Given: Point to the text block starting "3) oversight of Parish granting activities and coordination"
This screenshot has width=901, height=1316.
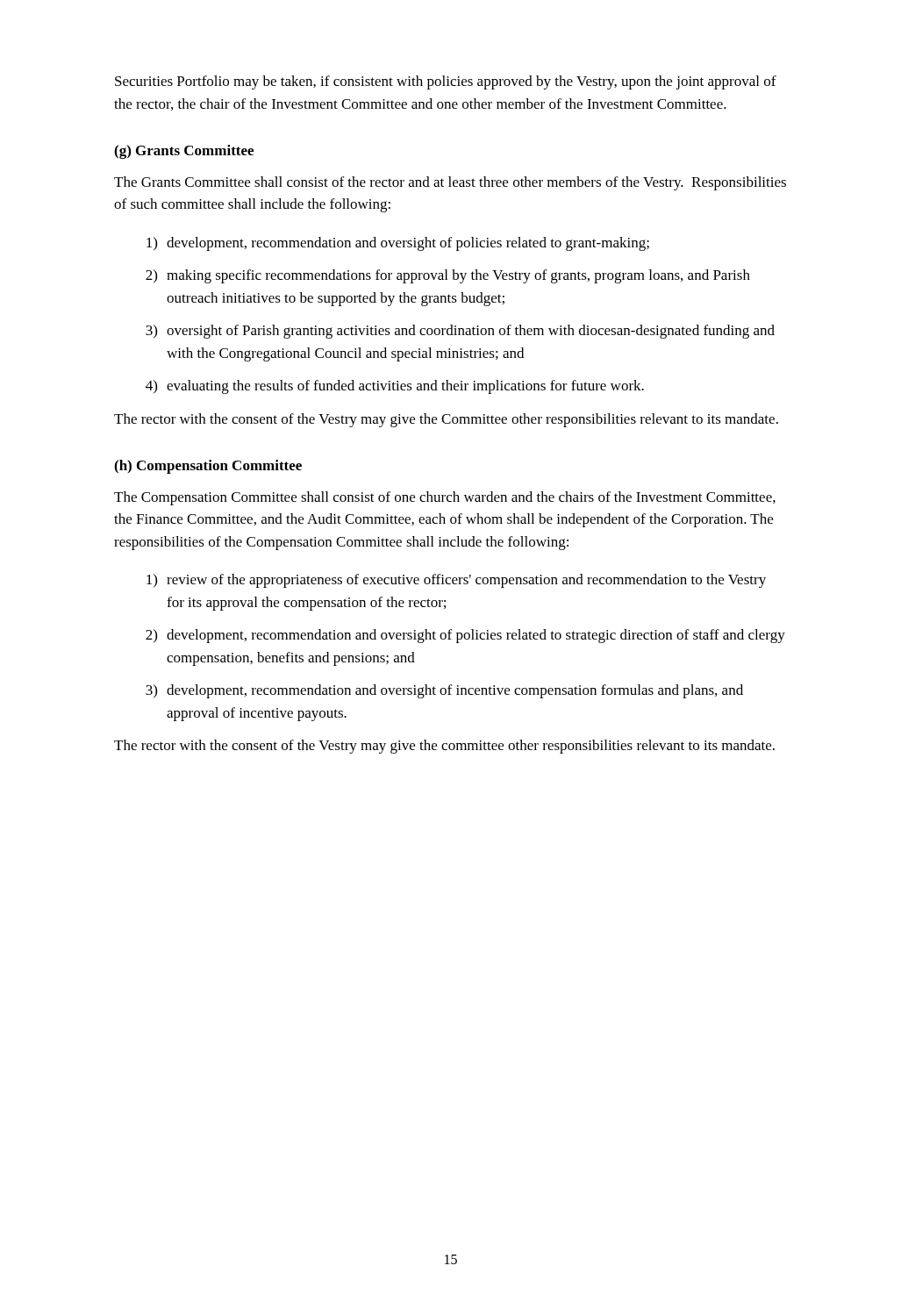Looking at the screenshot, I should 450,342.
